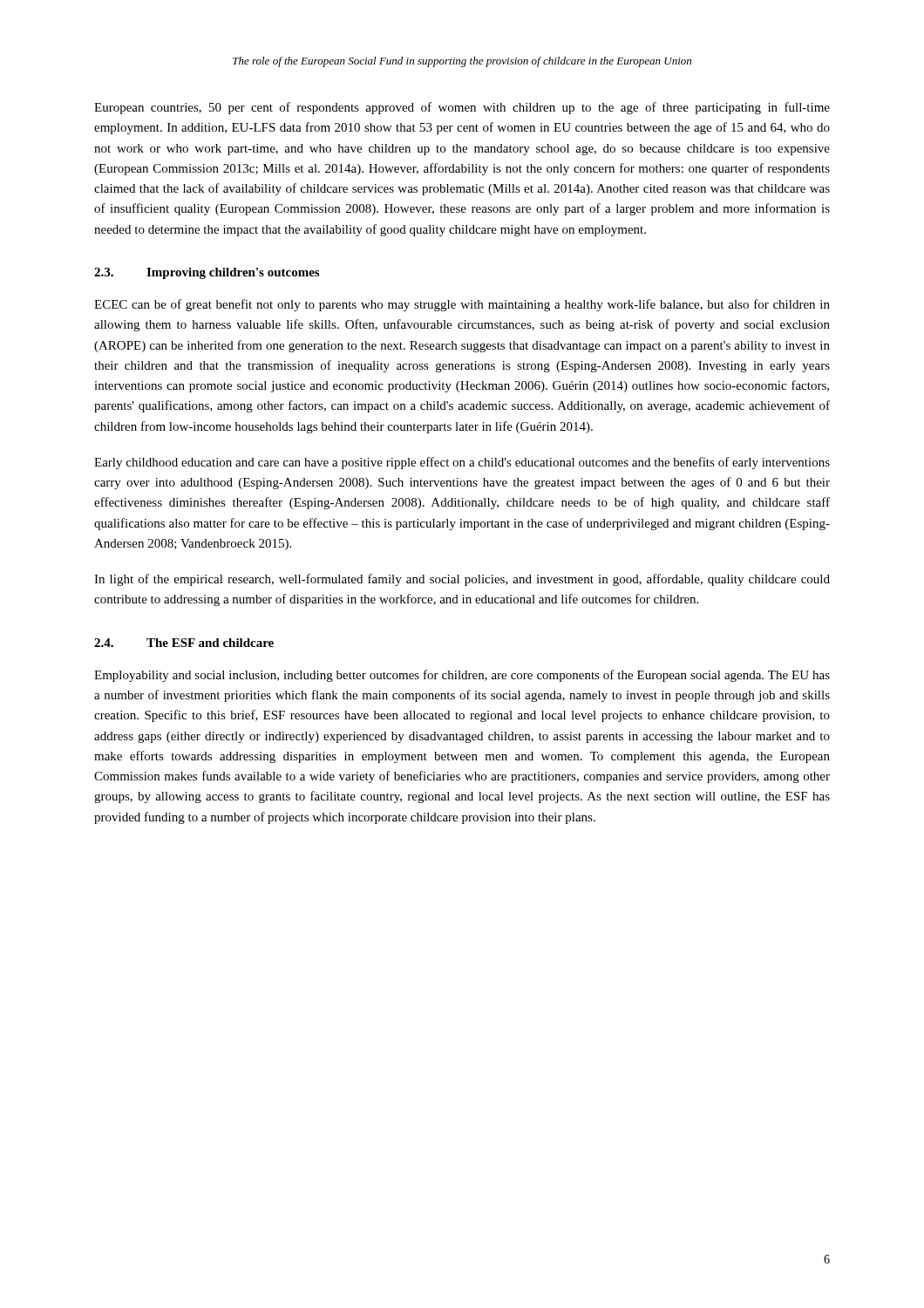Locate the element starting "Employability and social inclusion, including"
The height and width of the screenshot is (1308, 924).
tap(462, 746)
